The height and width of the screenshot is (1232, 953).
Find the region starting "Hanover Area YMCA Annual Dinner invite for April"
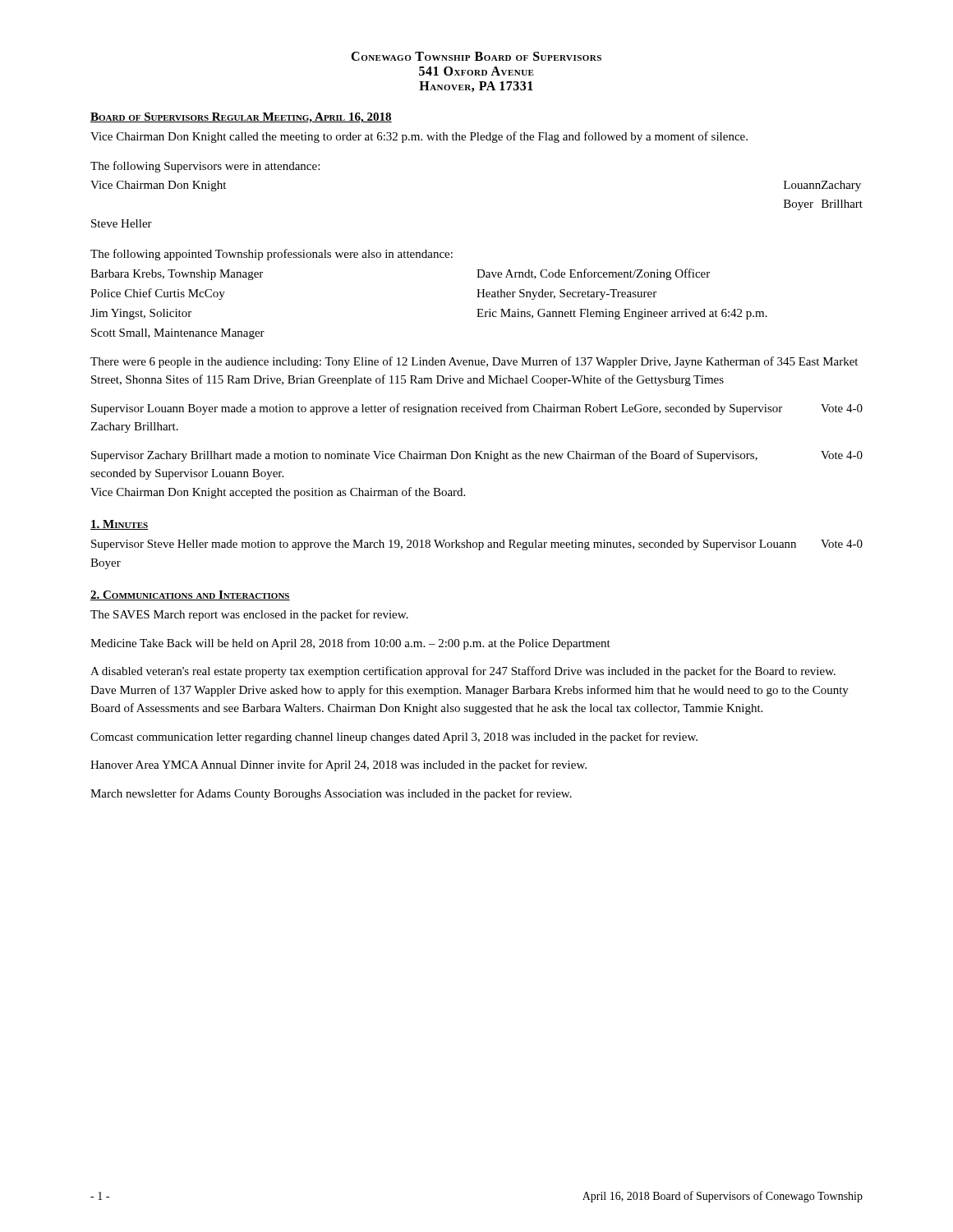(339, 765)
